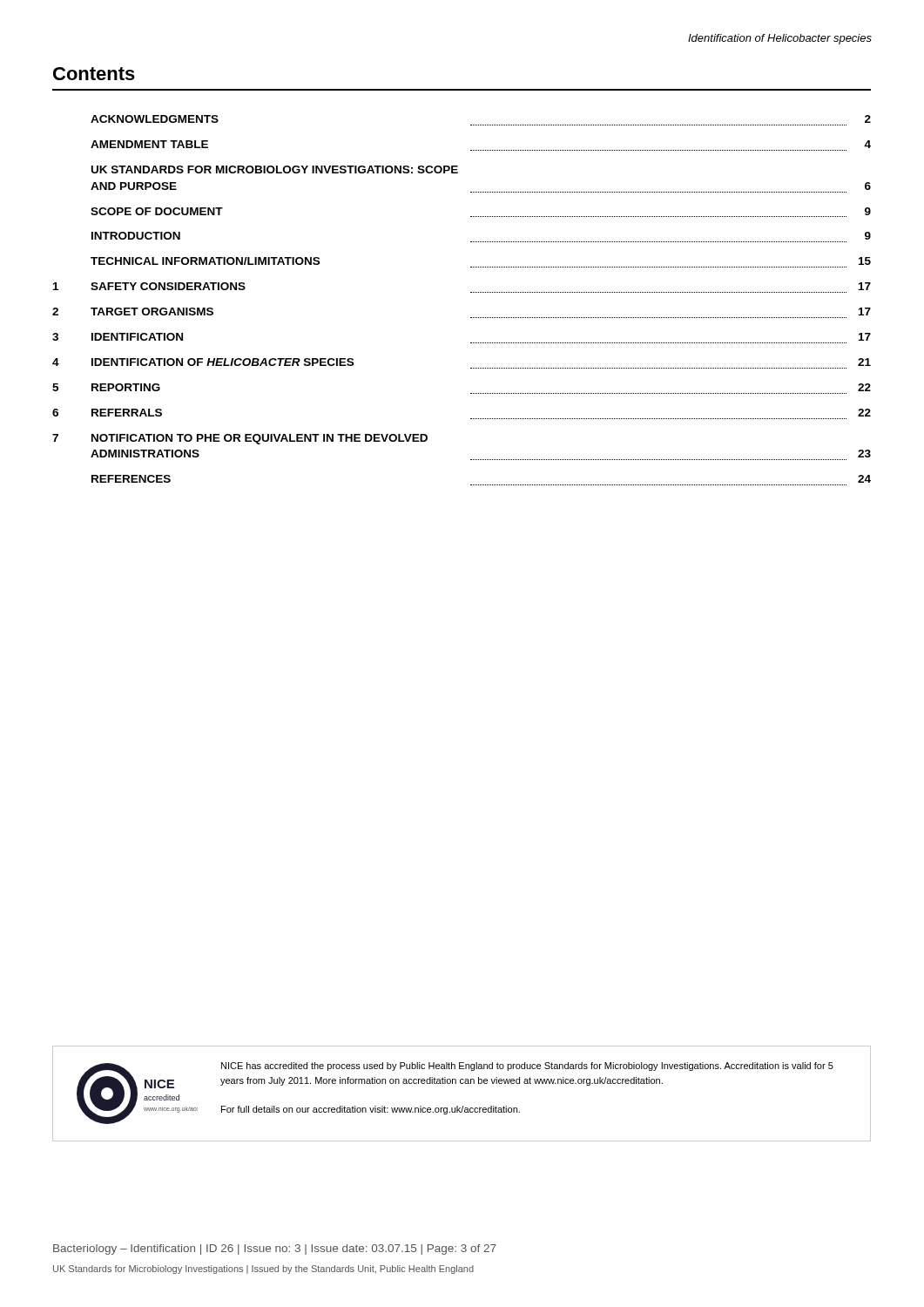Click where it says "AMENDMENT TABLE 4"
Viewport: 924px width, 1307px height.
(x=481, y=145)
